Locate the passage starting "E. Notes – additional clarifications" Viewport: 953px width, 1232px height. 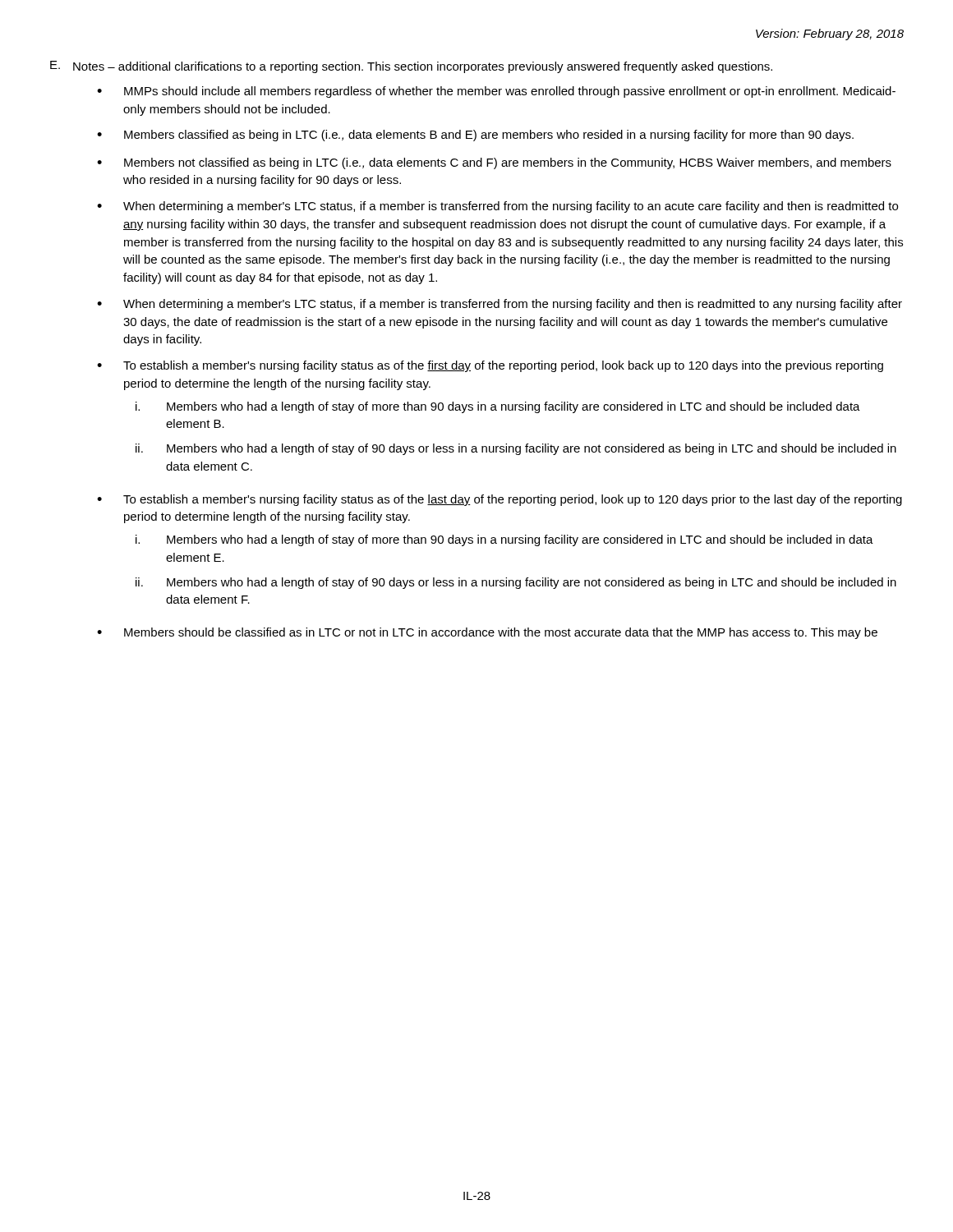pos(411,66)
